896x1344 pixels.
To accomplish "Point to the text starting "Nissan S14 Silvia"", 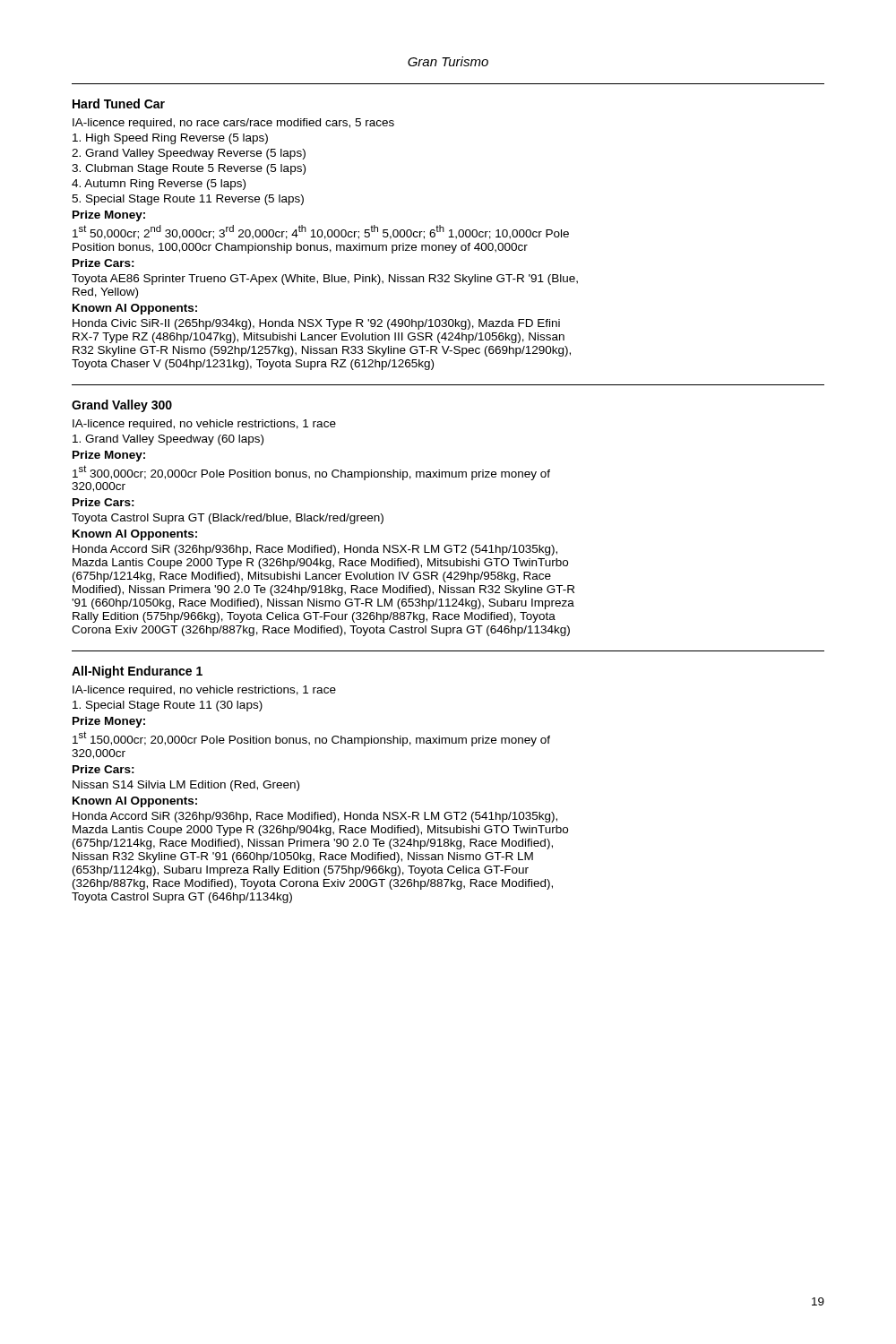I will (186, 784).
